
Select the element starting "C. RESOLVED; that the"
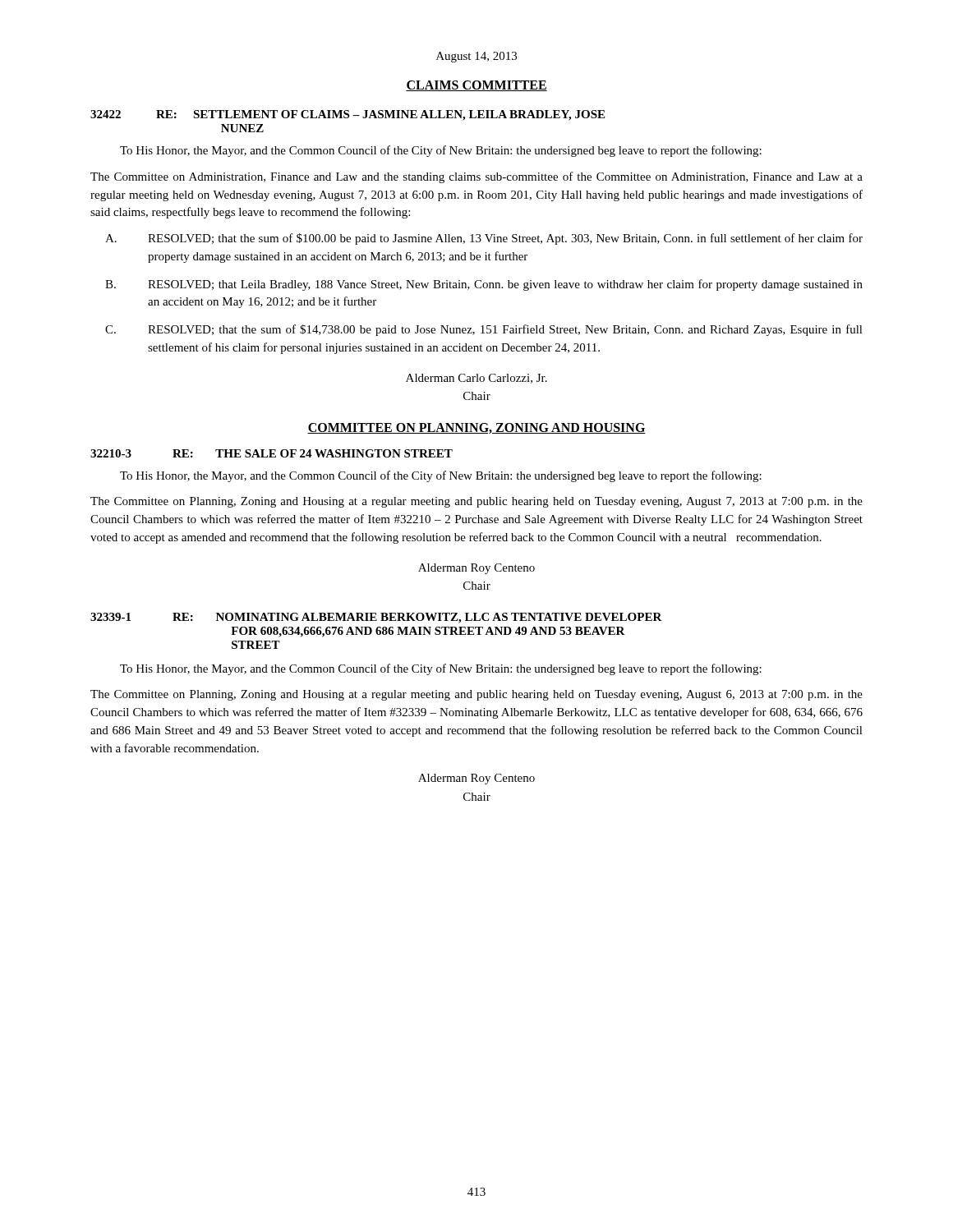point(476,339)
